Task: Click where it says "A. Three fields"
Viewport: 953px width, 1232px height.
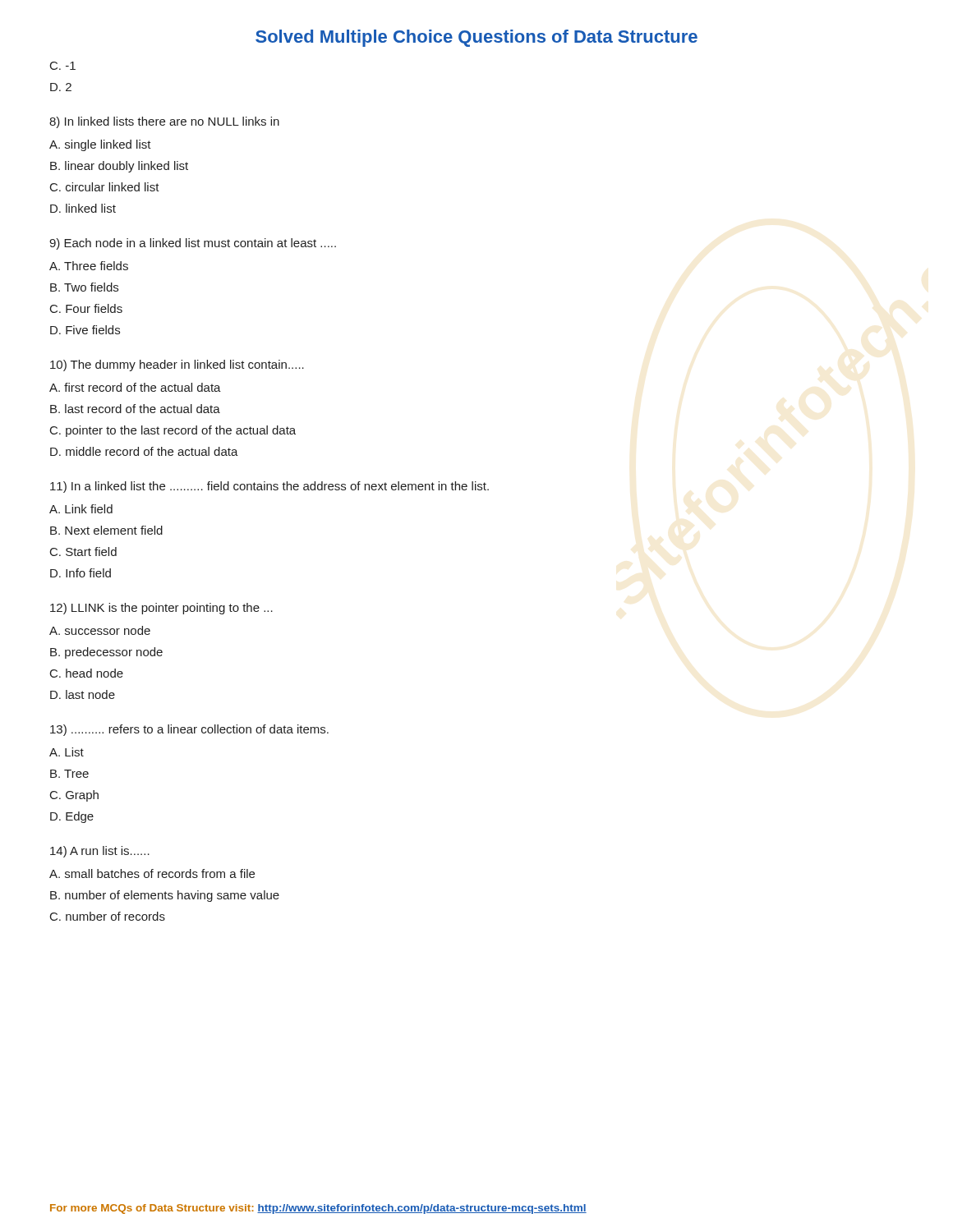Action: 89,266
